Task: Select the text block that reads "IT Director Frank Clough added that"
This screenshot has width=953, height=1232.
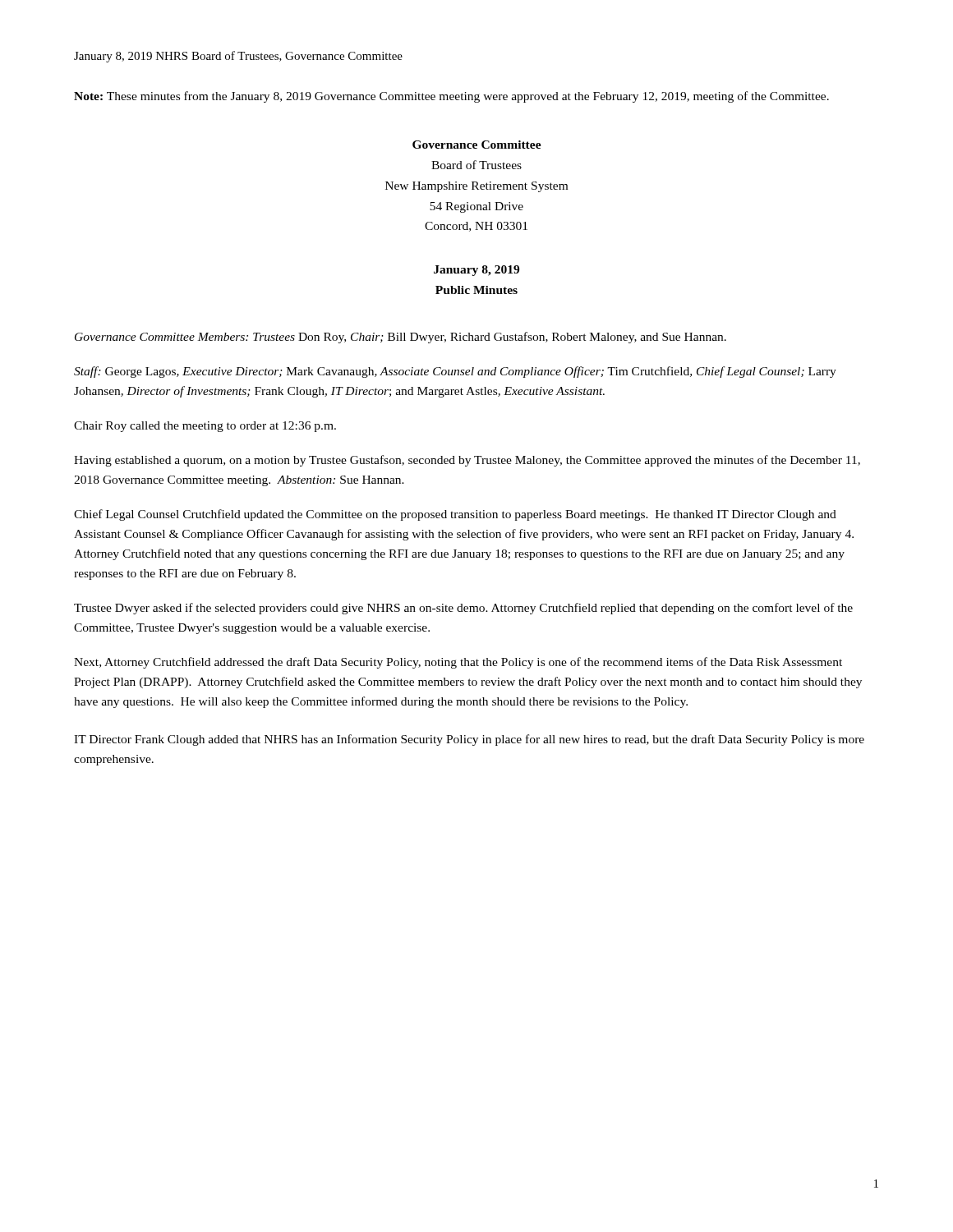Action: click(469, 749)
